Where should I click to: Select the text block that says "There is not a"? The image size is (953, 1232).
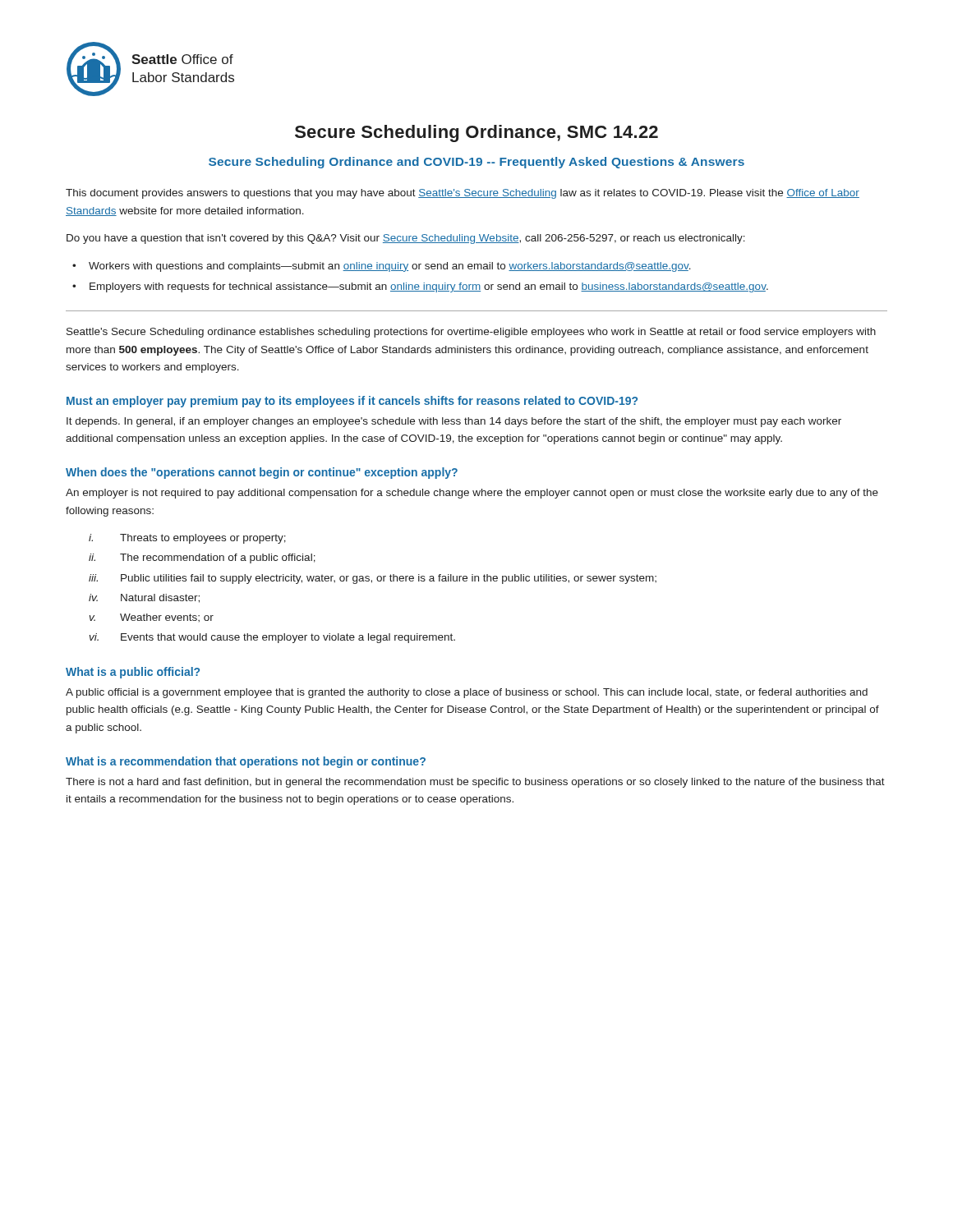(475, 790)
